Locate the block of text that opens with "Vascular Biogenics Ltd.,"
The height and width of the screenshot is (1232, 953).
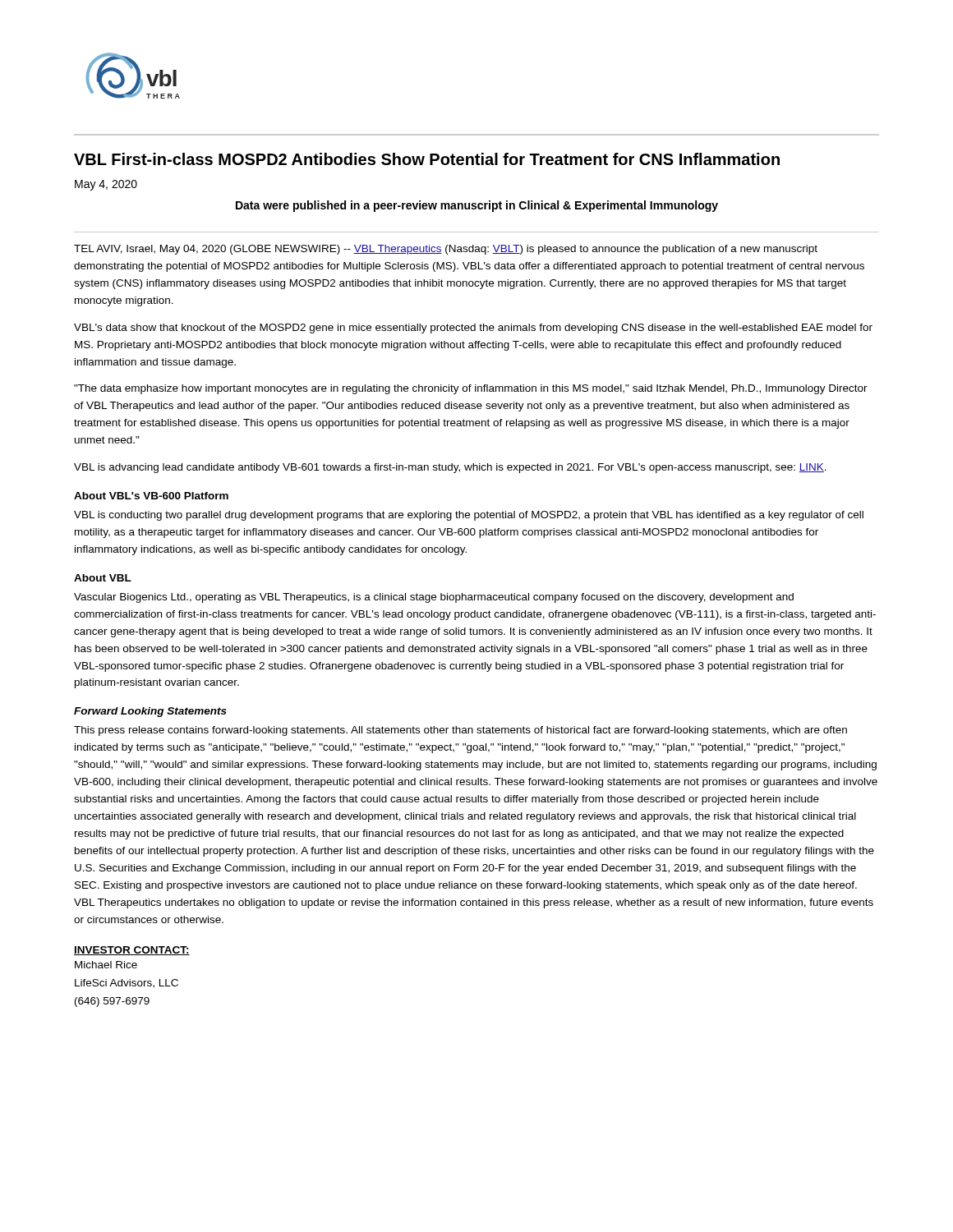[x=475, y=640]
